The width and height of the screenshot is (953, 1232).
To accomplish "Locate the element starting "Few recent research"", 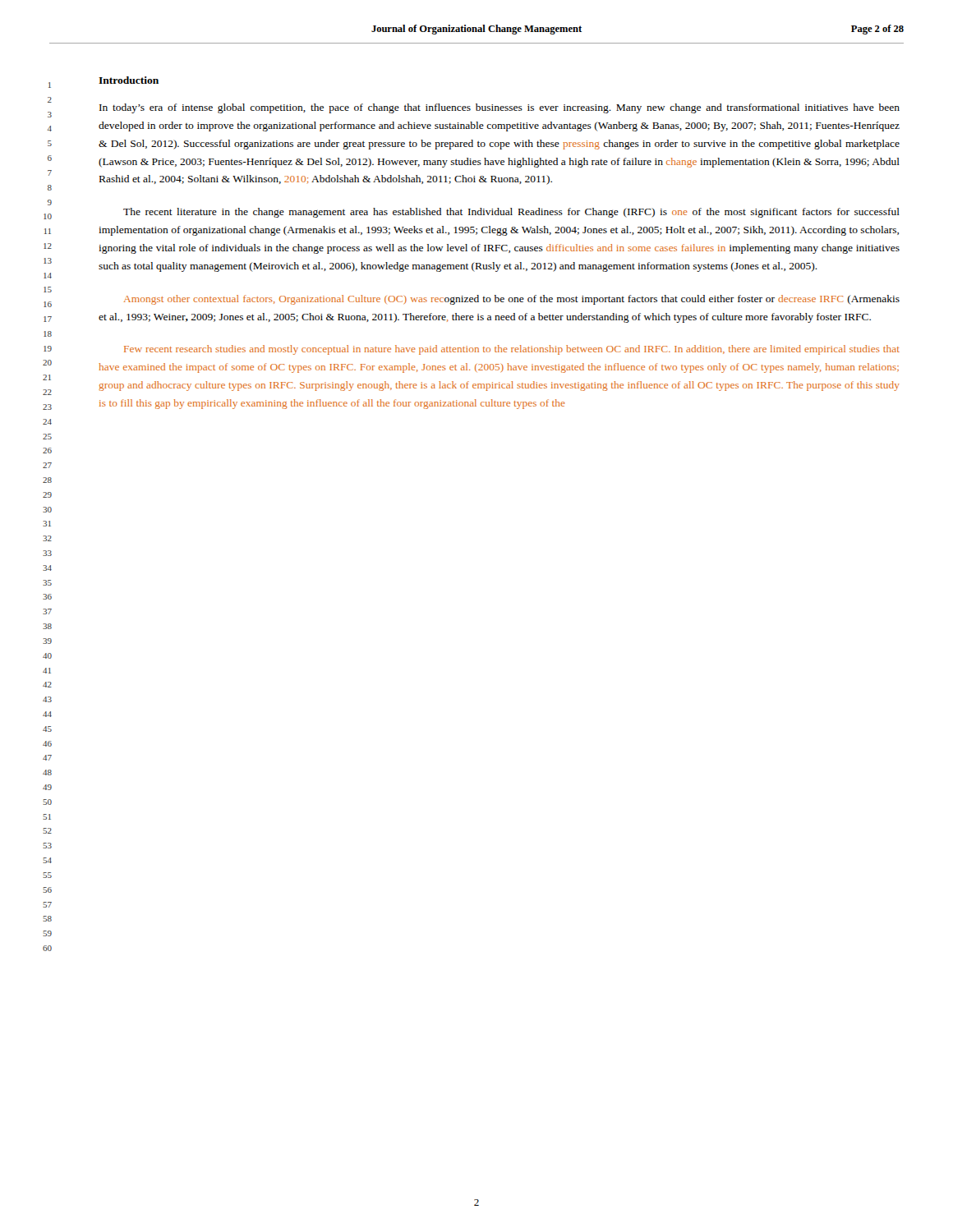I will click(x=499, y=376).
